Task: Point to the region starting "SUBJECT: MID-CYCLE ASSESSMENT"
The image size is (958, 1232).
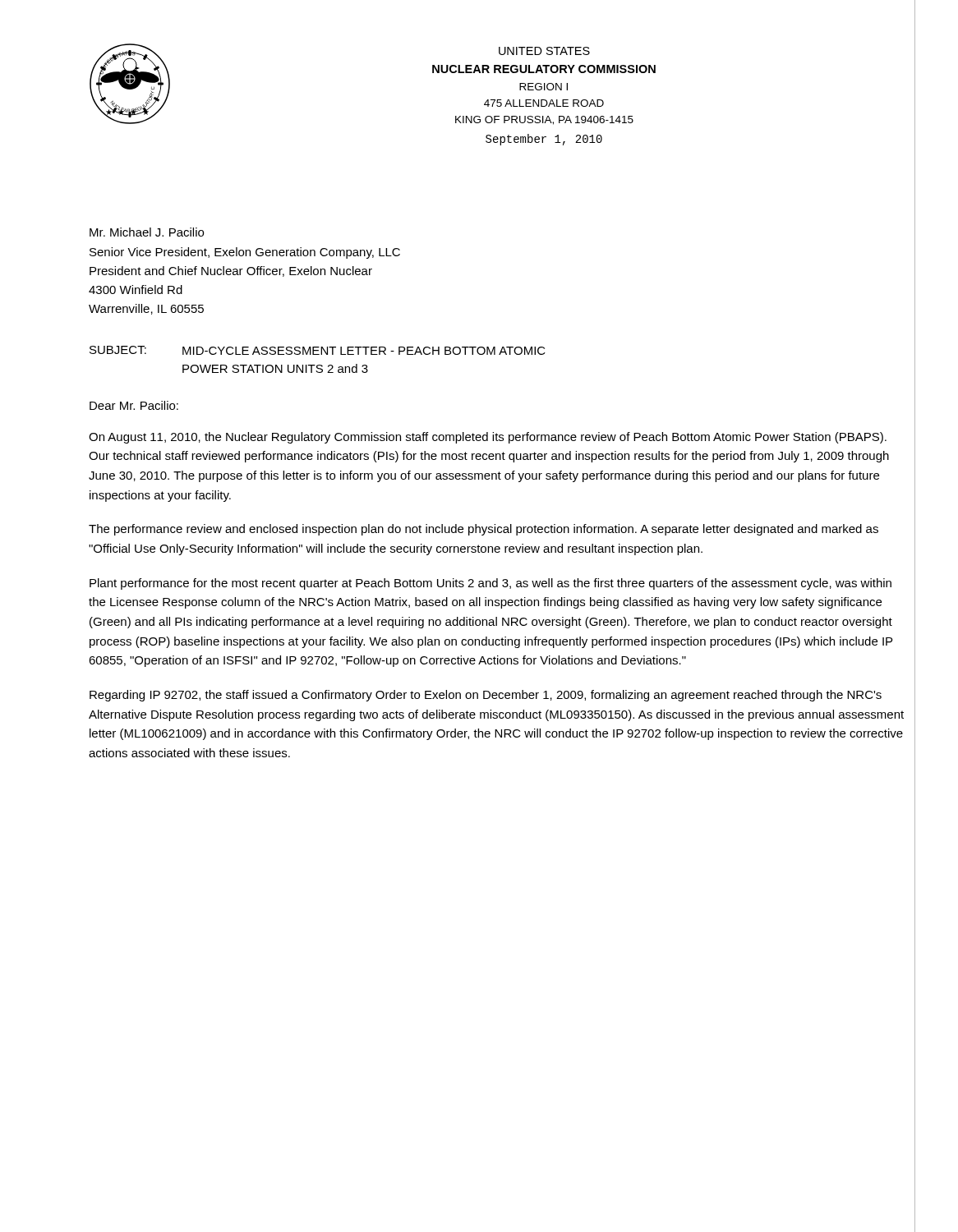Action: point(499,360)
